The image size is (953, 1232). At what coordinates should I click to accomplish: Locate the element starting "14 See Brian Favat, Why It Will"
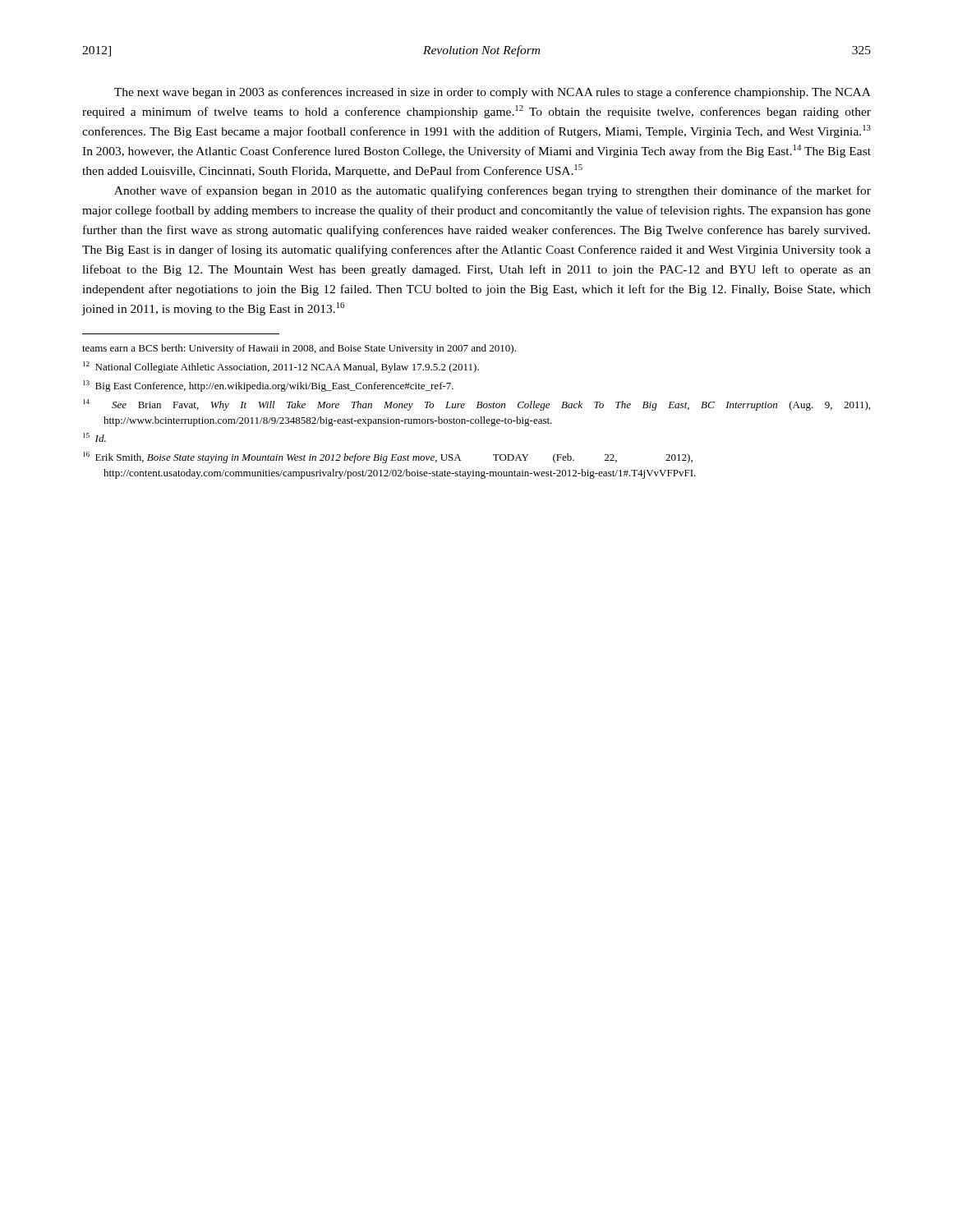click(x=476, y=412)
